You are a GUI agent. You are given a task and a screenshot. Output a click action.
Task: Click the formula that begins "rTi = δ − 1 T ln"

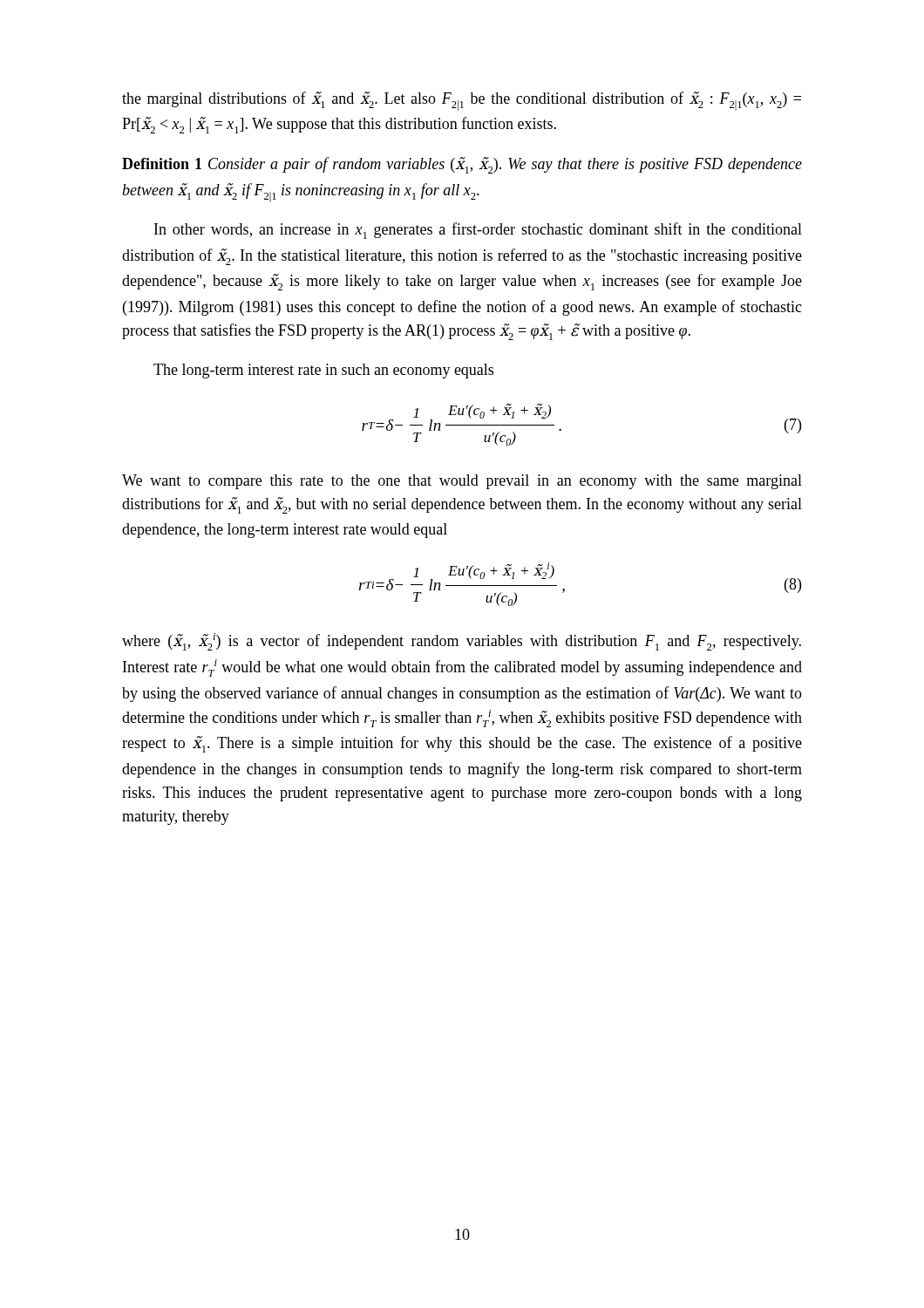462,585
